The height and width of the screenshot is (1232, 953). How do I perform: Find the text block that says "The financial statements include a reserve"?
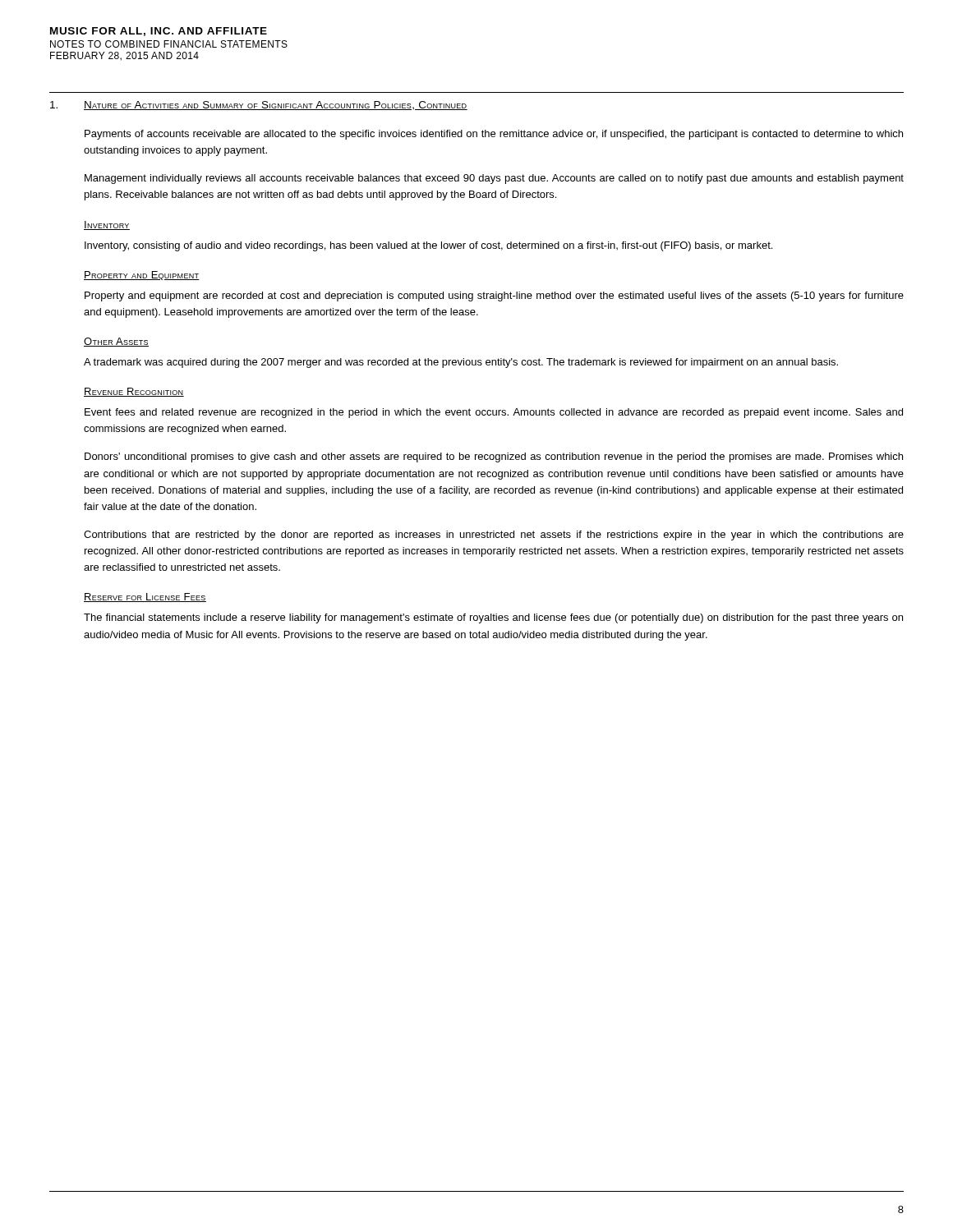494,626
